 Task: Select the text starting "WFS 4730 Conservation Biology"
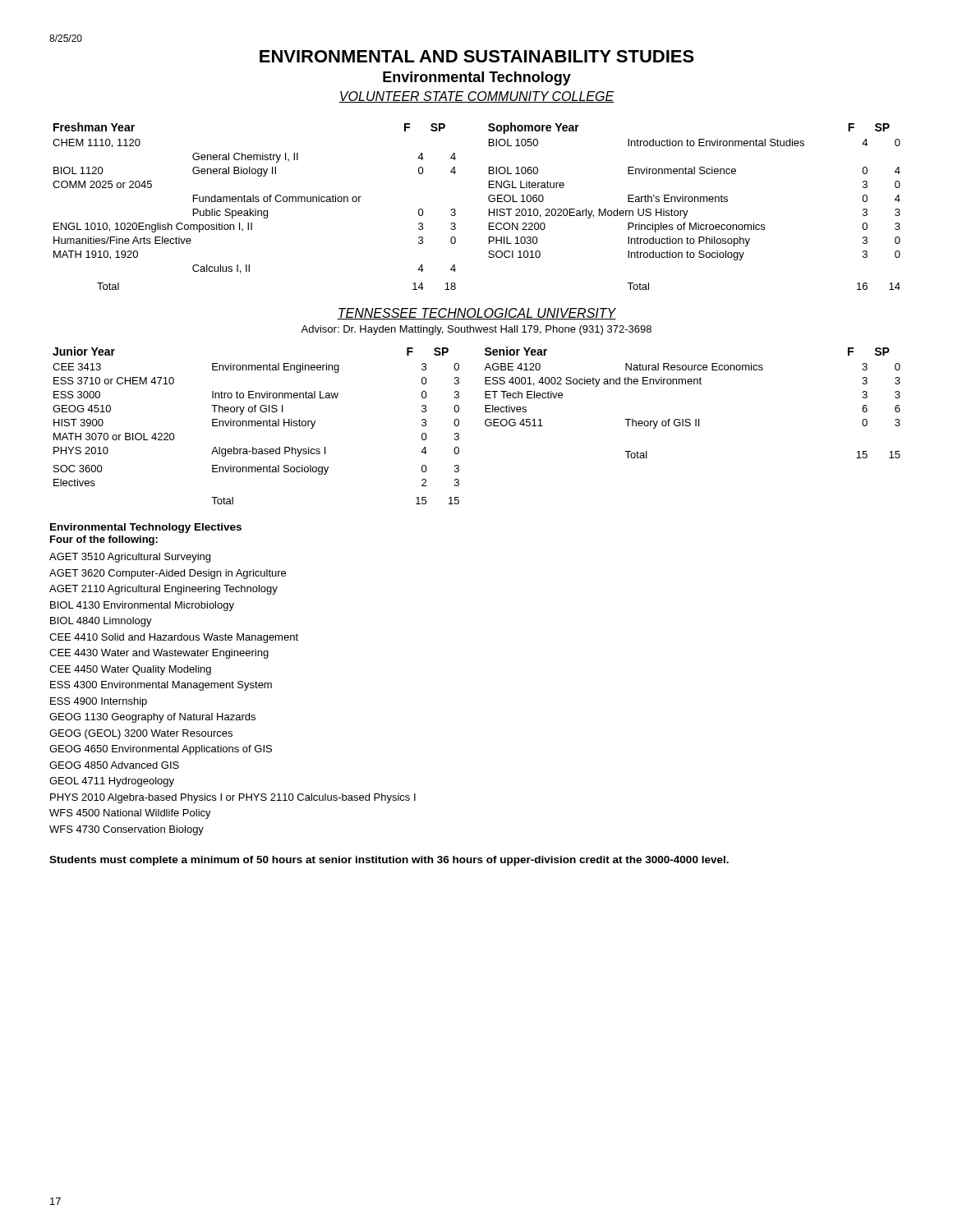126,829
